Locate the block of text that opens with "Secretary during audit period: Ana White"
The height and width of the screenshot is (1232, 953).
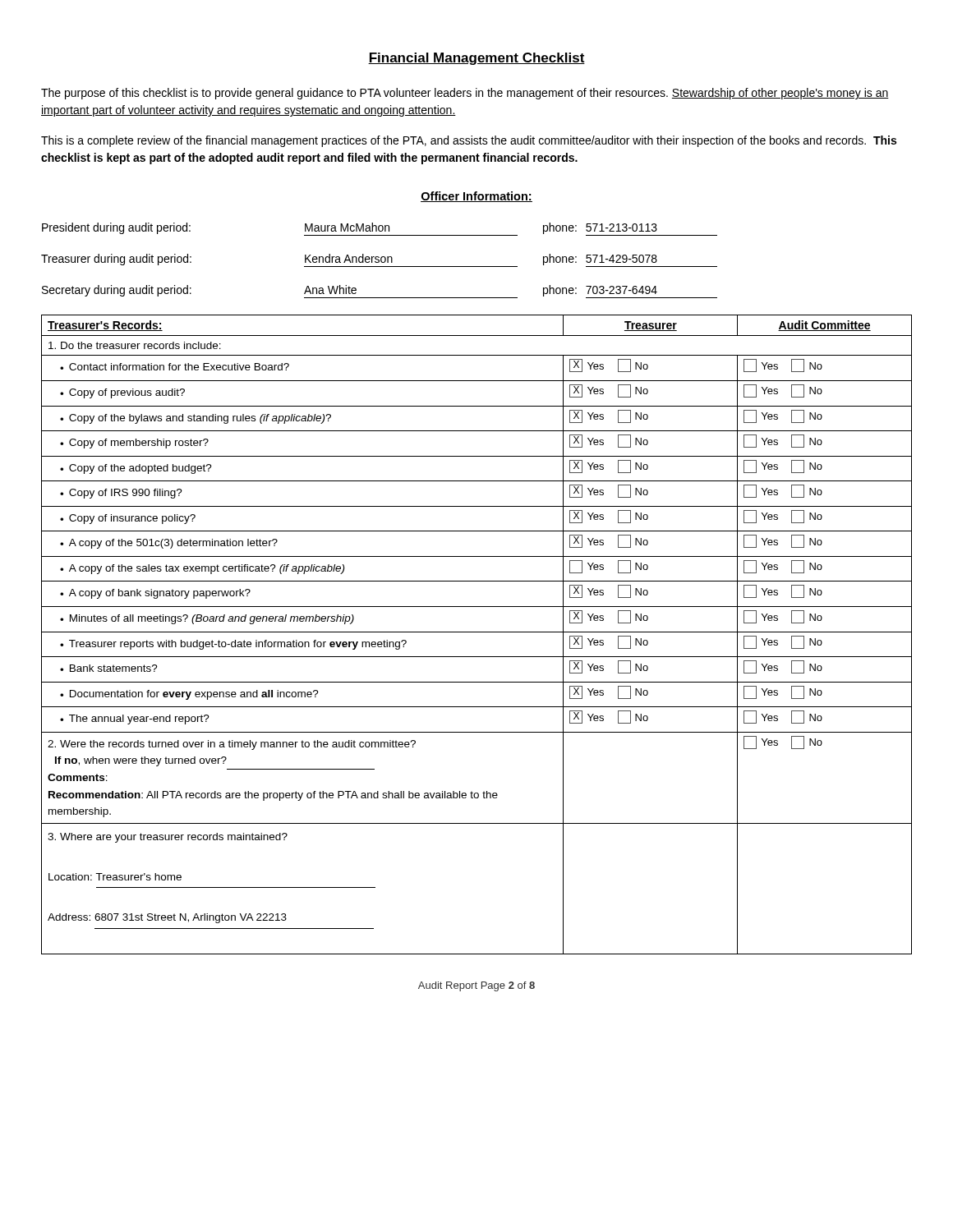[x=379, y=291]
